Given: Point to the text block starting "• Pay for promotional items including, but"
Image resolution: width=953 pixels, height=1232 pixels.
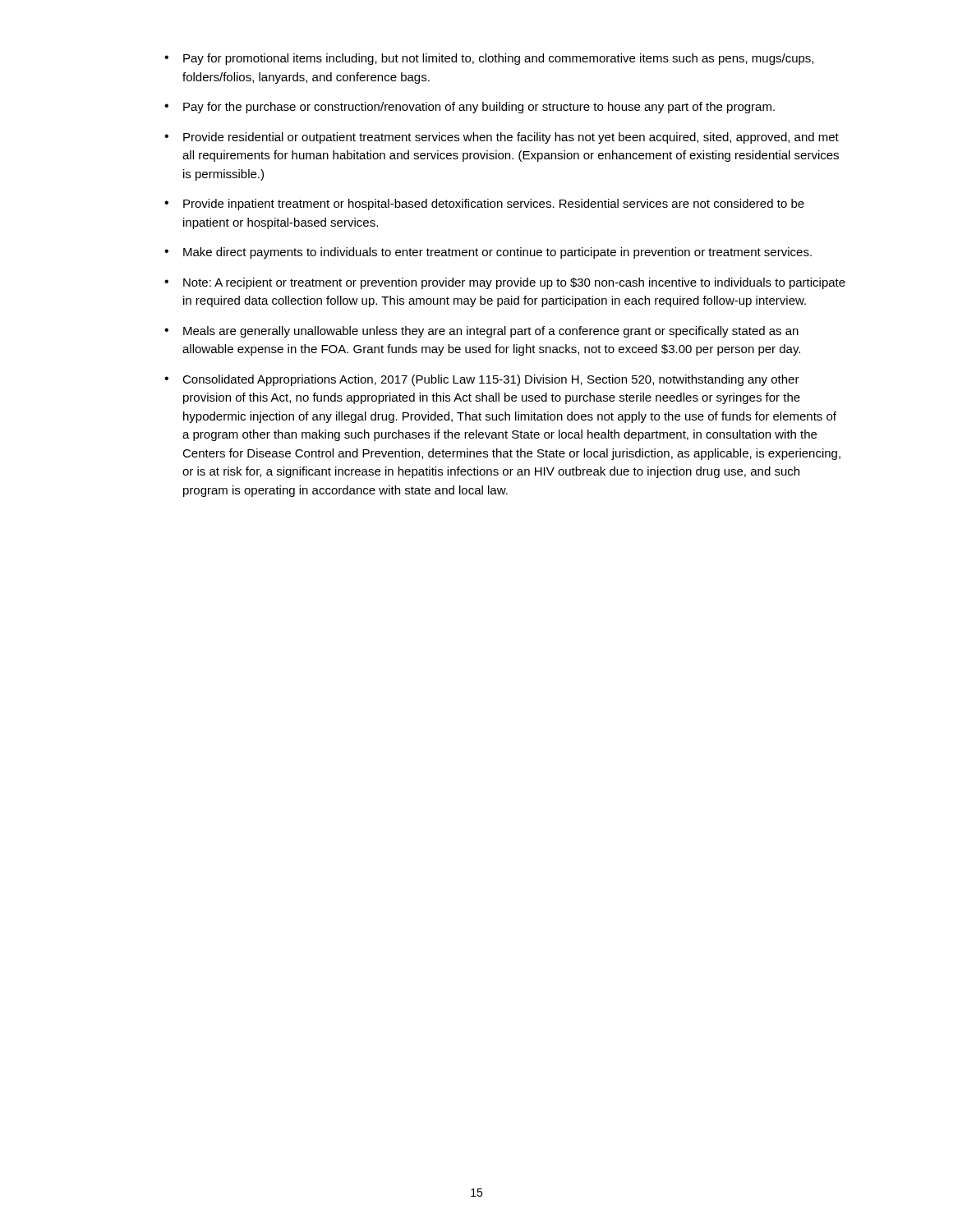Looking at the screenshot, I should click(505, 68).
